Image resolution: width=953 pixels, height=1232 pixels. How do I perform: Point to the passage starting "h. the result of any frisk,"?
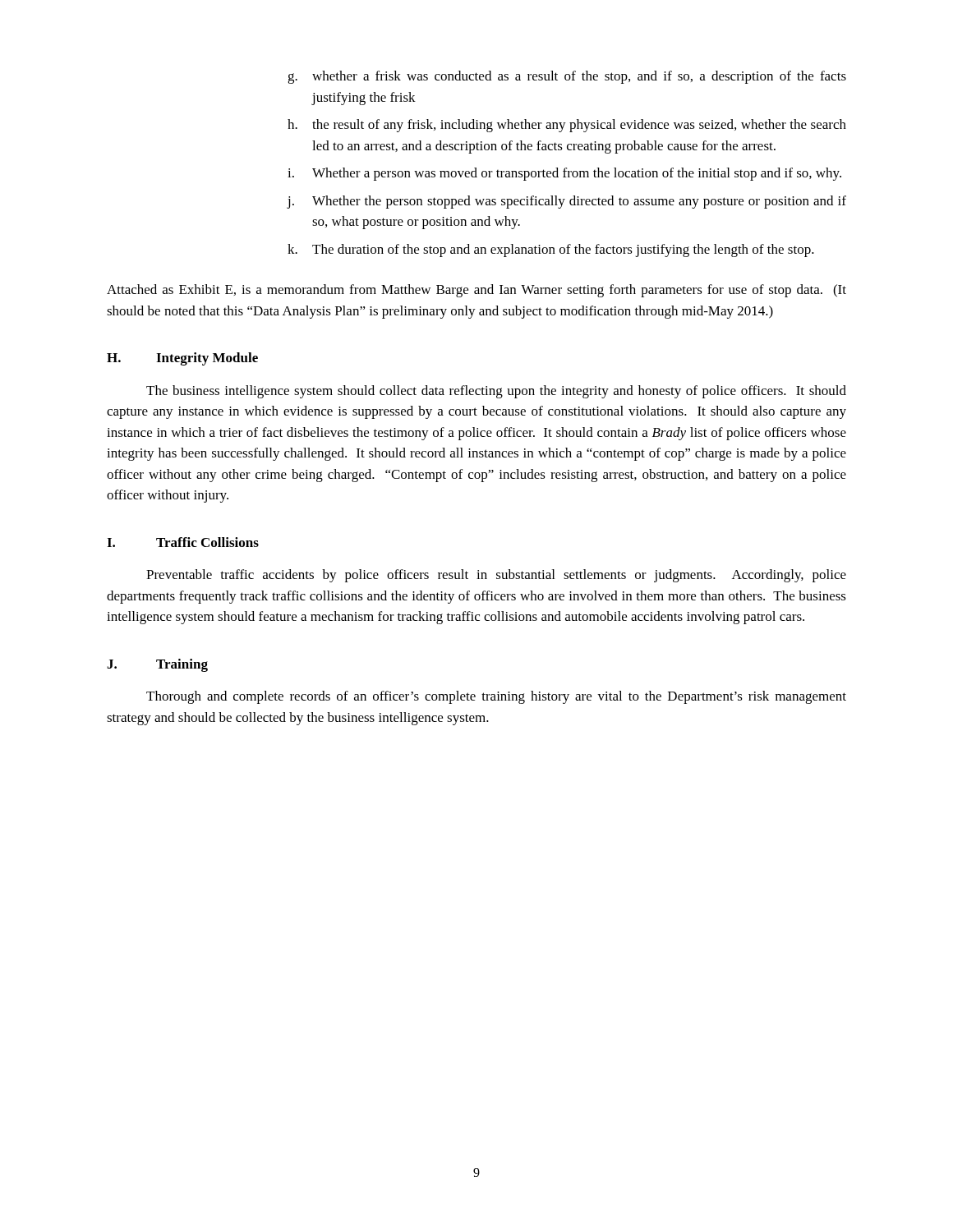(567, 135)
